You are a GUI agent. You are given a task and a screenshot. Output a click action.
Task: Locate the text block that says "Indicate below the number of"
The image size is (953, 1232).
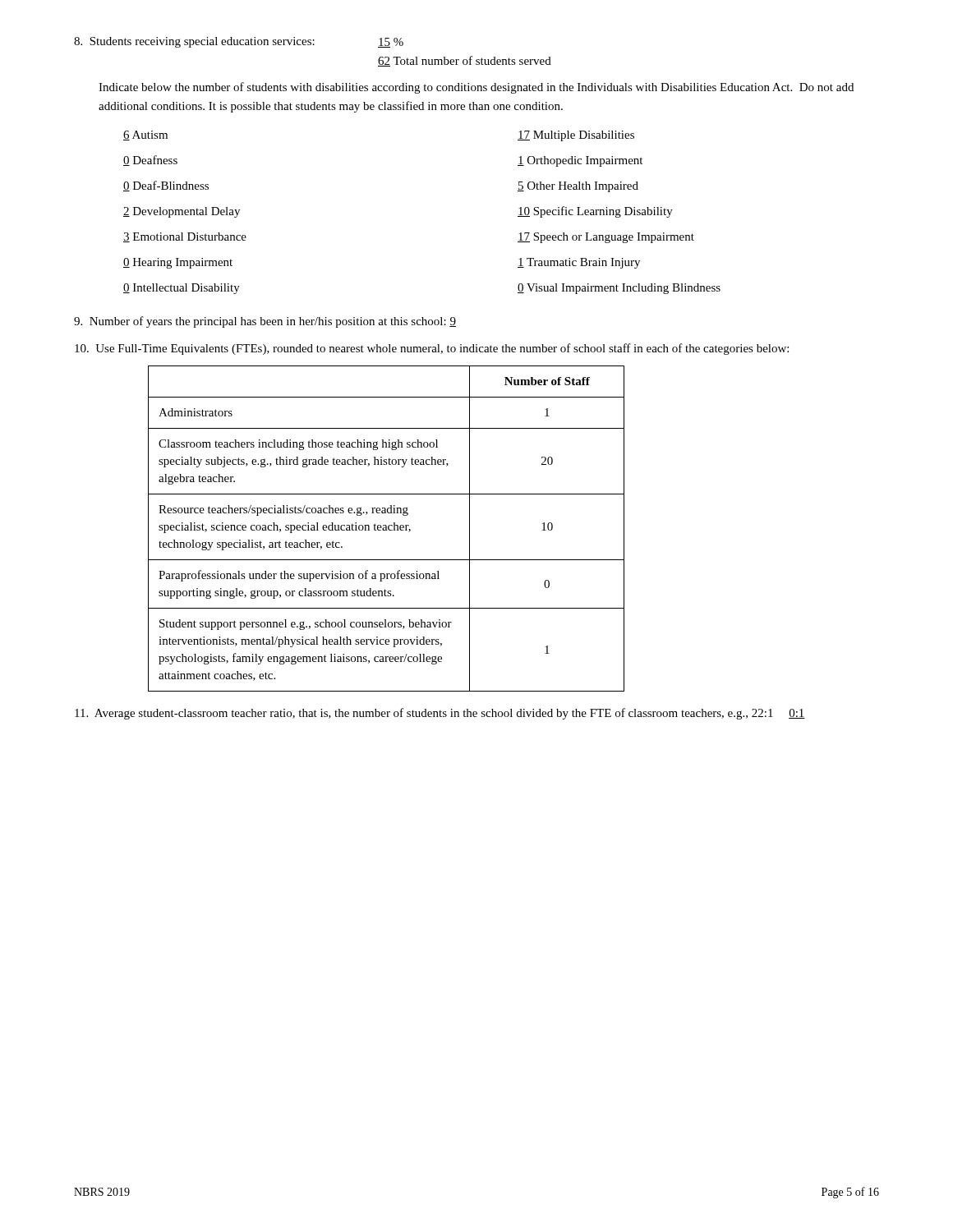(x=476, y=96)
